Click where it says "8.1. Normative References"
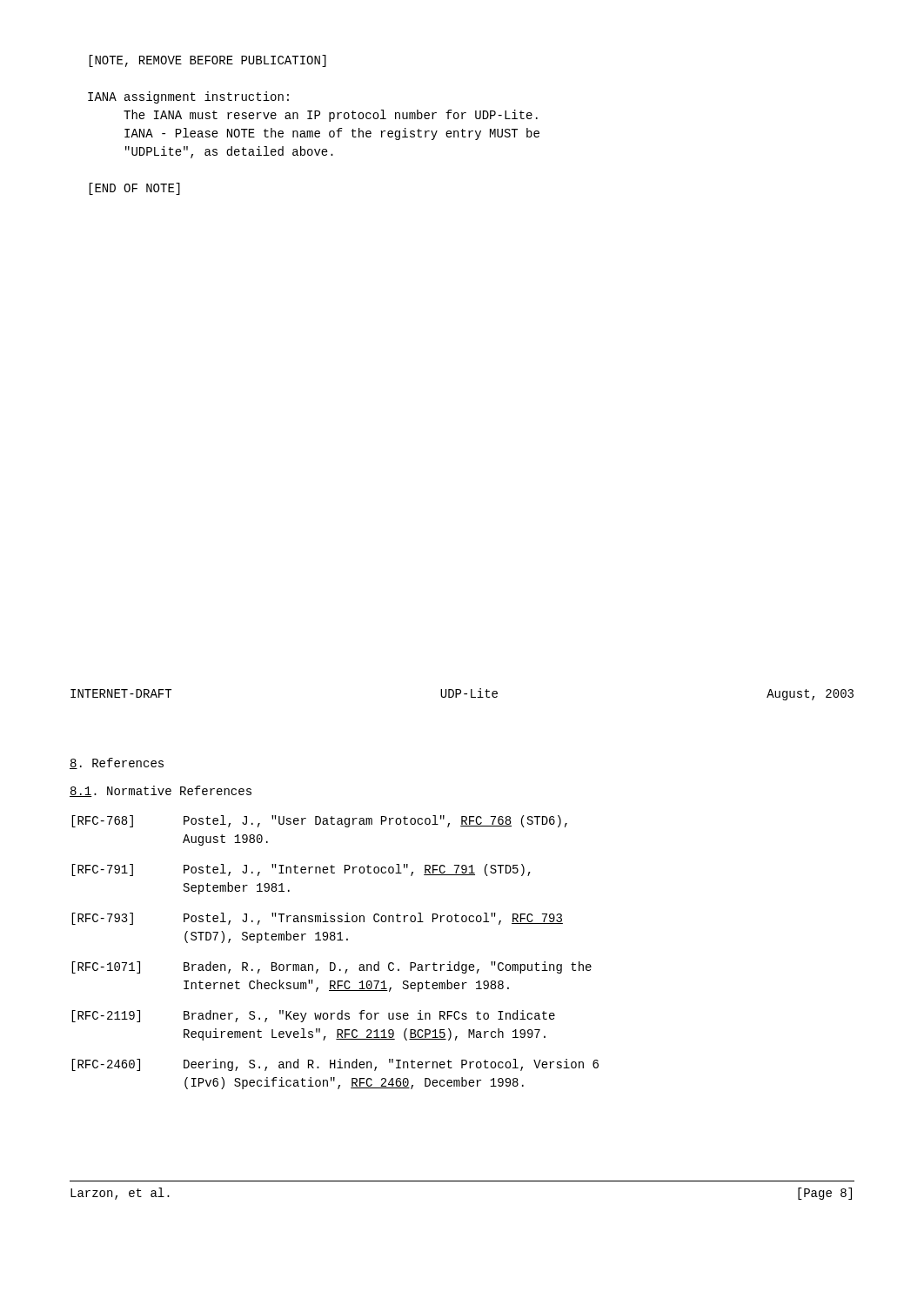 coord(161,792)
